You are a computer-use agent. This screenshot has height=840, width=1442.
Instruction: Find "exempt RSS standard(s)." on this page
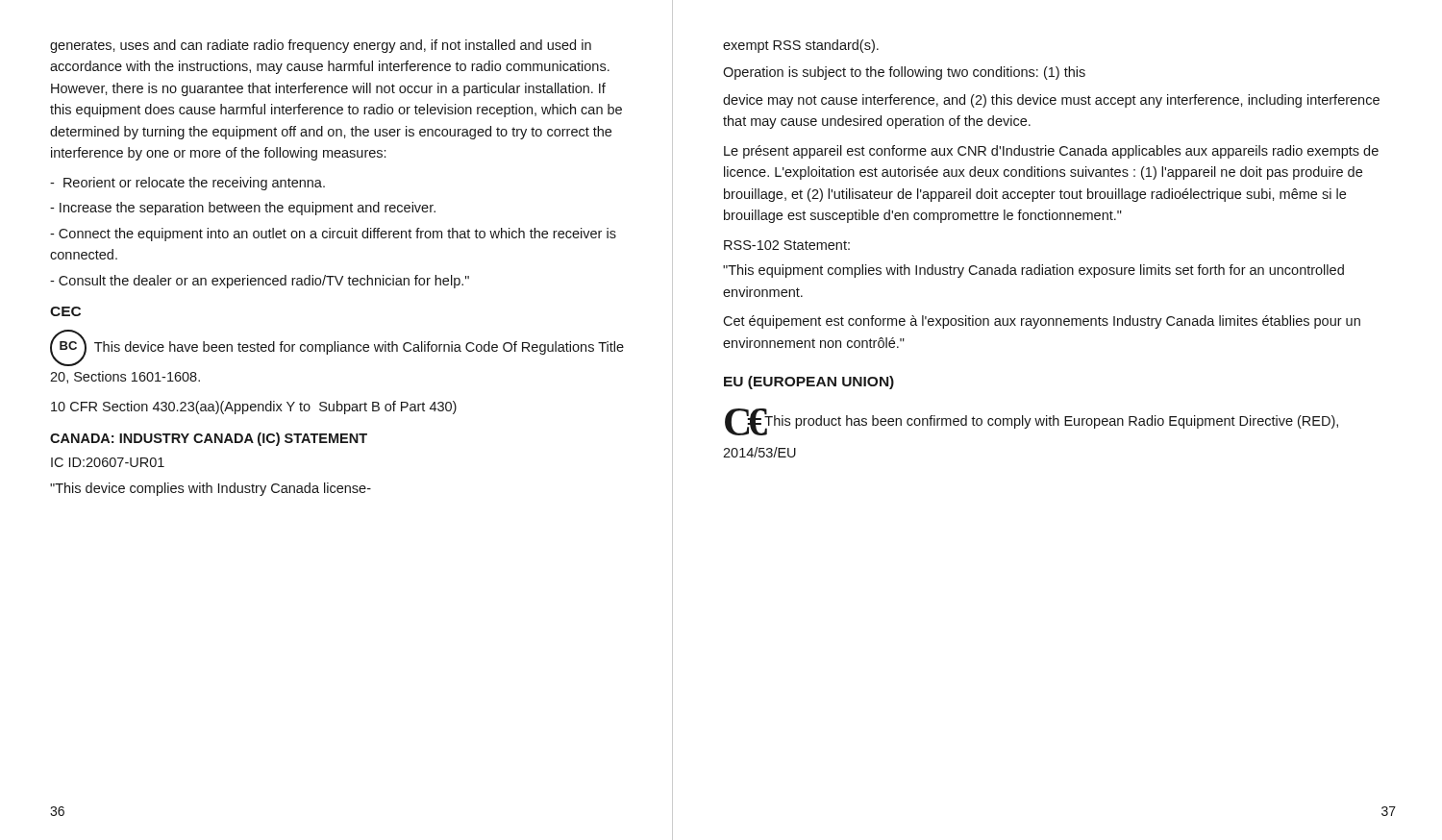(801, 45)
